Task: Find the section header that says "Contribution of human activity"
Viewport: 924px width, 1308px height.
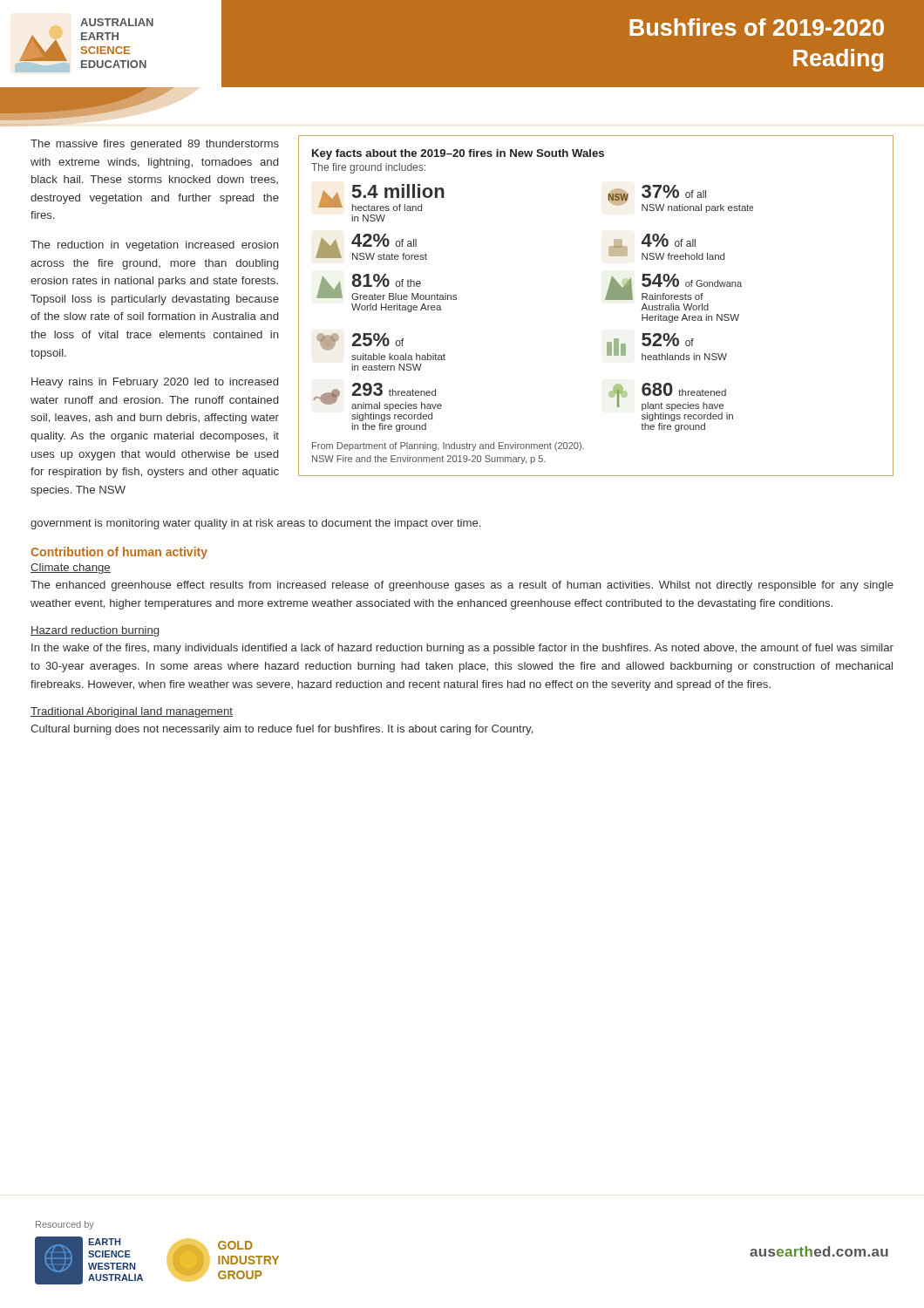Action: click(119, 552)
